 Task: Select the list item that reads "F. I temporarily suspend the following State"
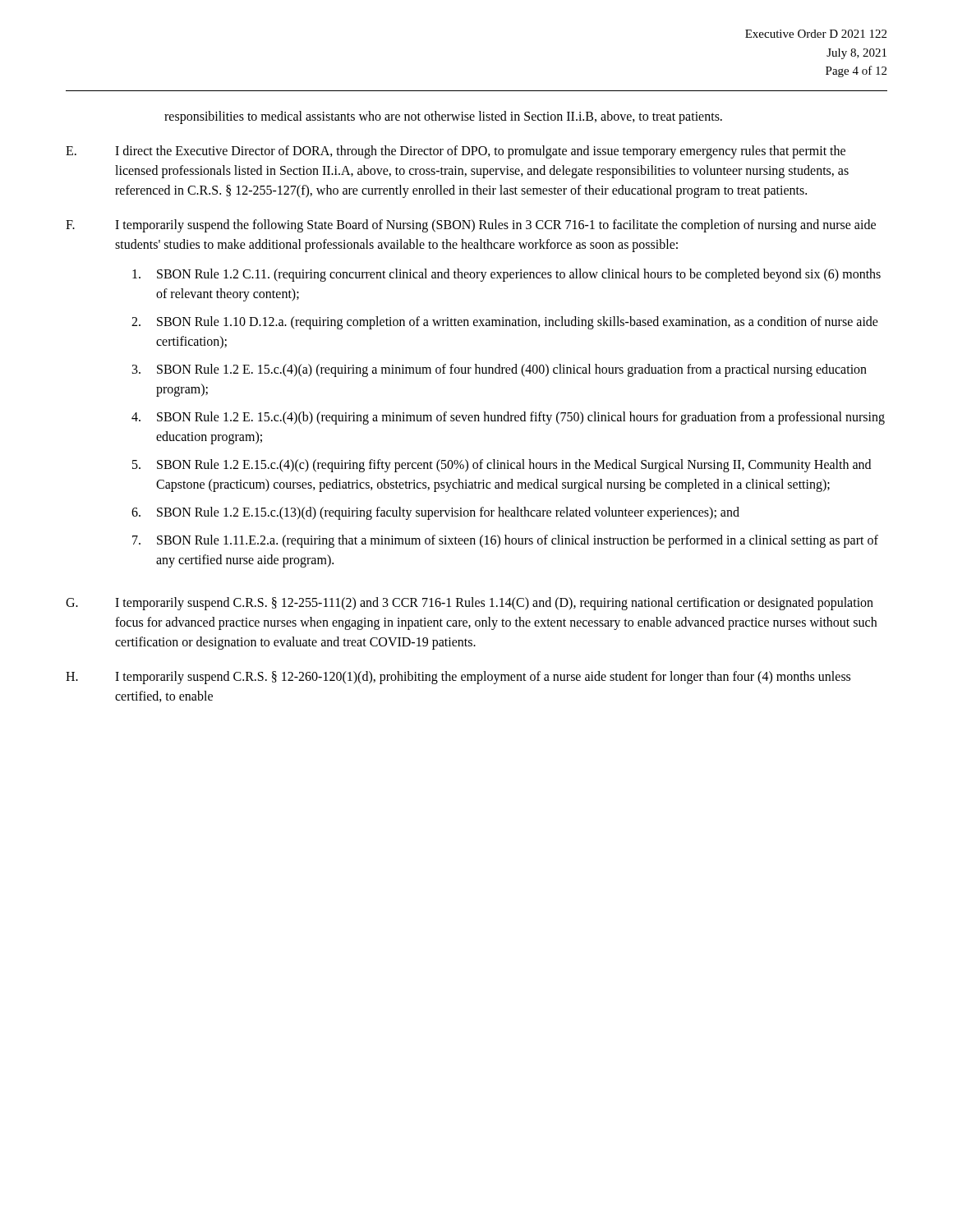(471, 226)
